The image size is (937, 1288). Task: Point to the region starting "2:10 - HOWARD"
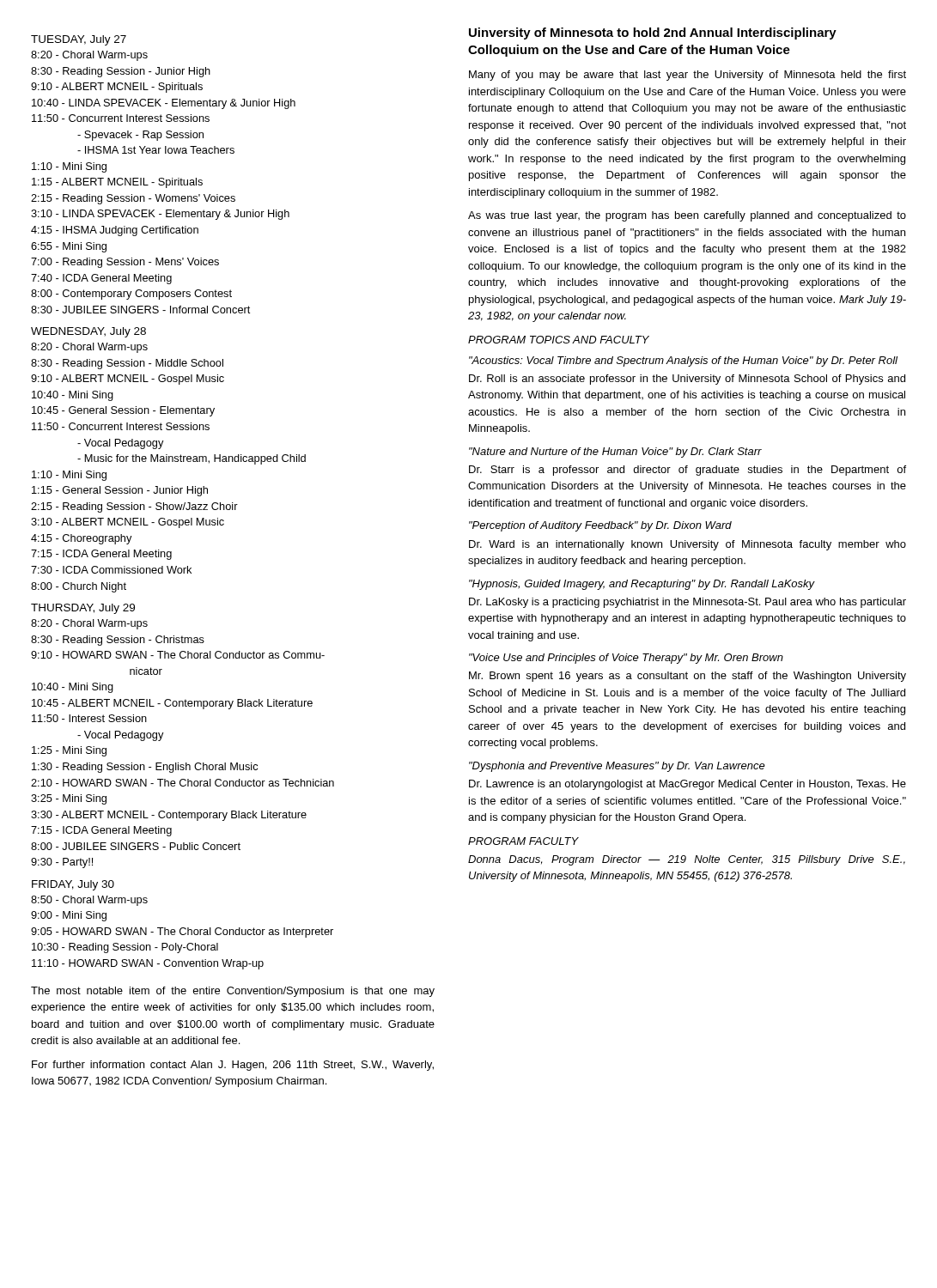pos(183,782)
